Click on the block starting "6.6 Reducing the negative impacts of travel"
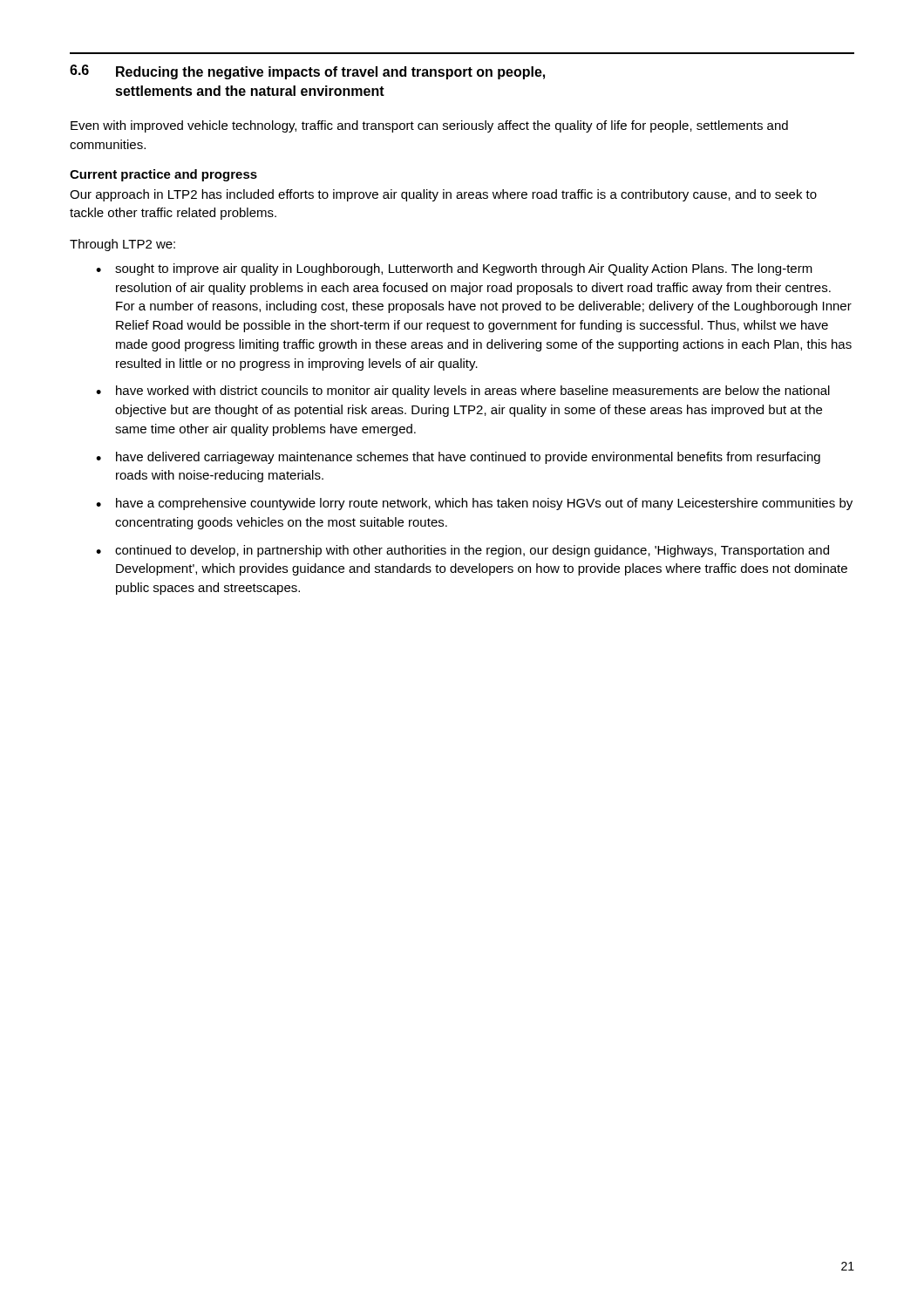The height and width of the screenshot is (1308, 924). point(308,82)
